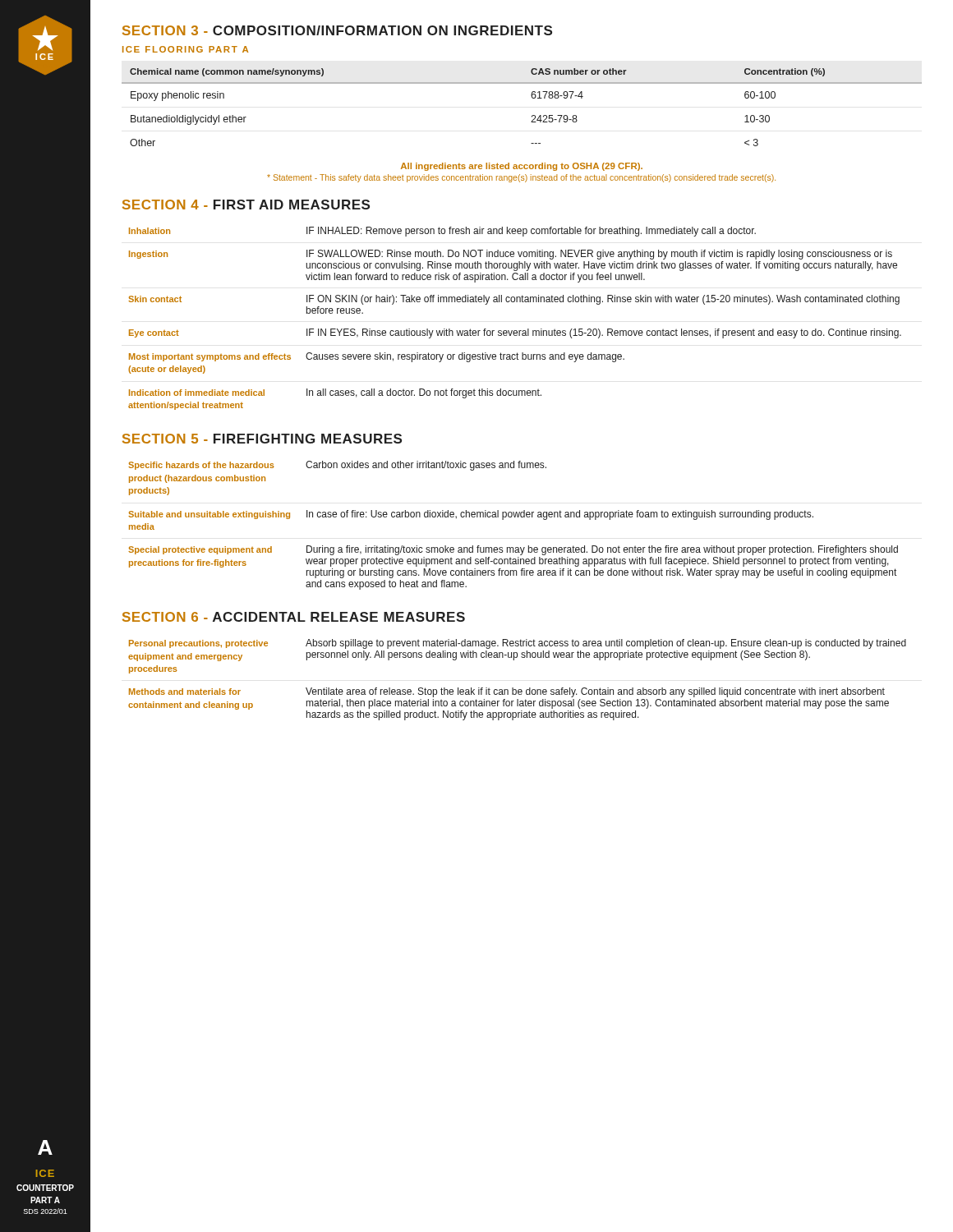Locate the table with the text "Methods and materials for"
Image resolution: width=953 pixels, height=1232 pixels.
(522, 679)
